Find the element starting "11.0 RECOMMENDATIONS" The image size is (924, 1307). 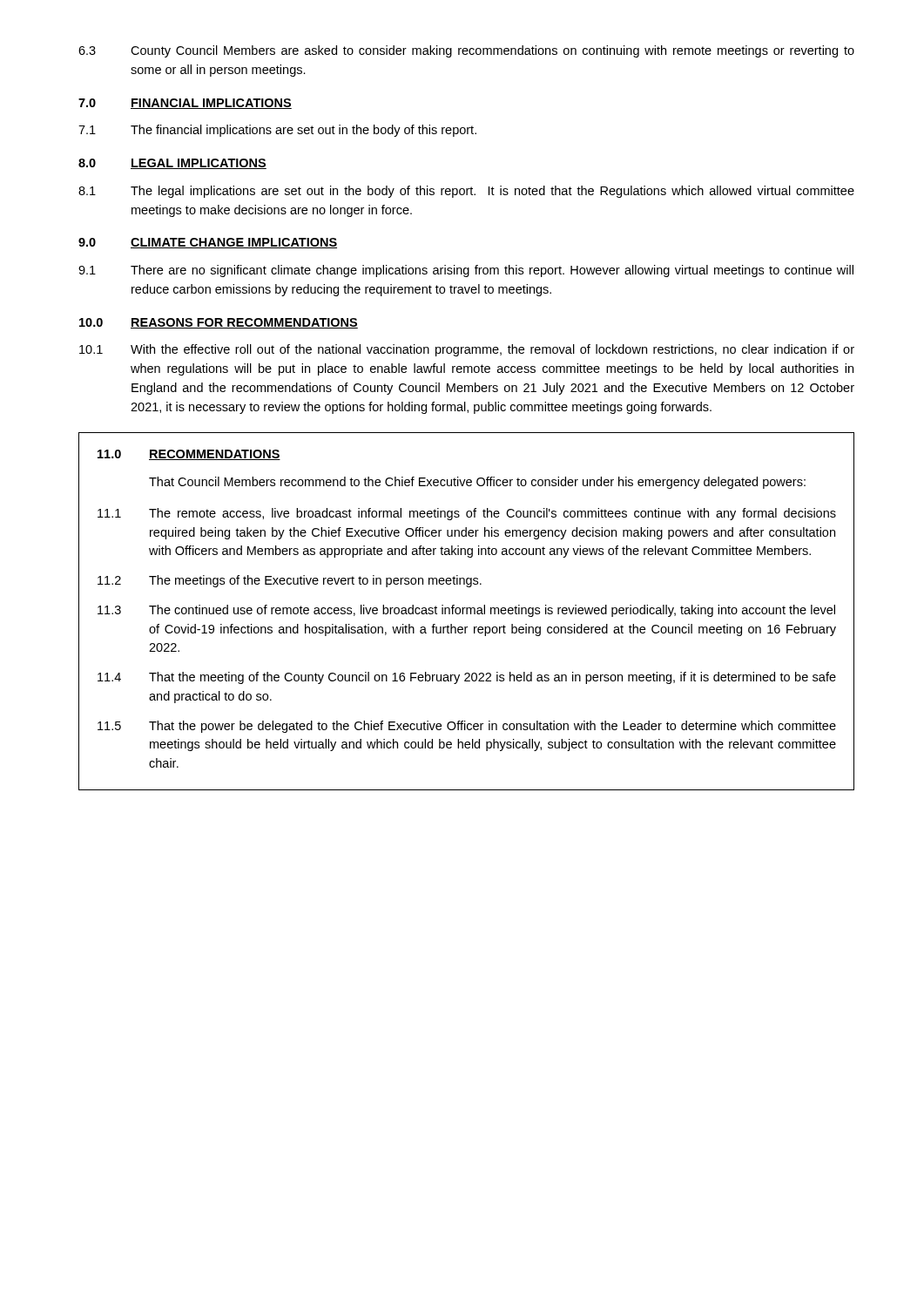(189, 455)
